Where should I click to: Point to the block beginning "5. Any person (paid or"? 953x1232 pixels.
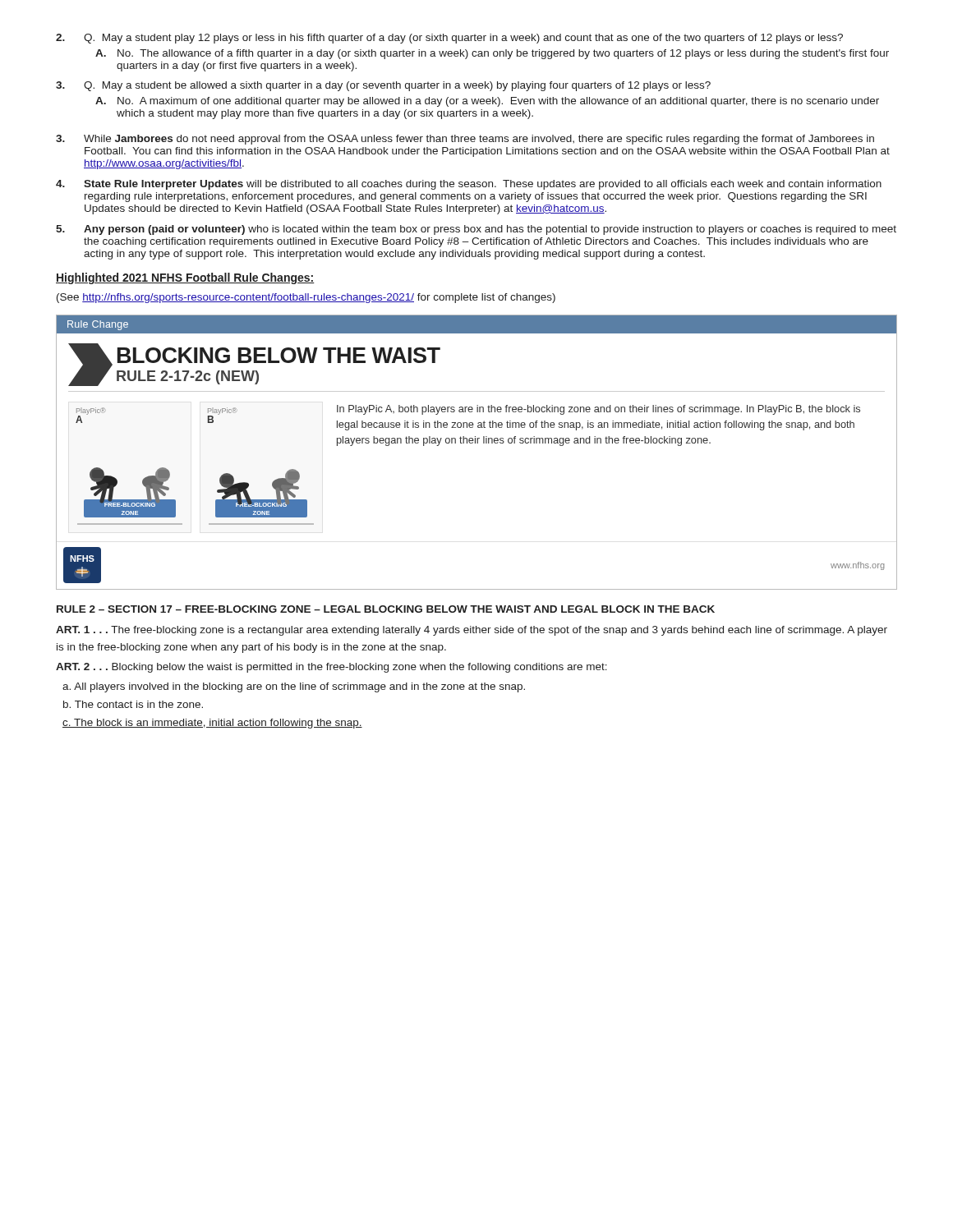tap(476, 241)
